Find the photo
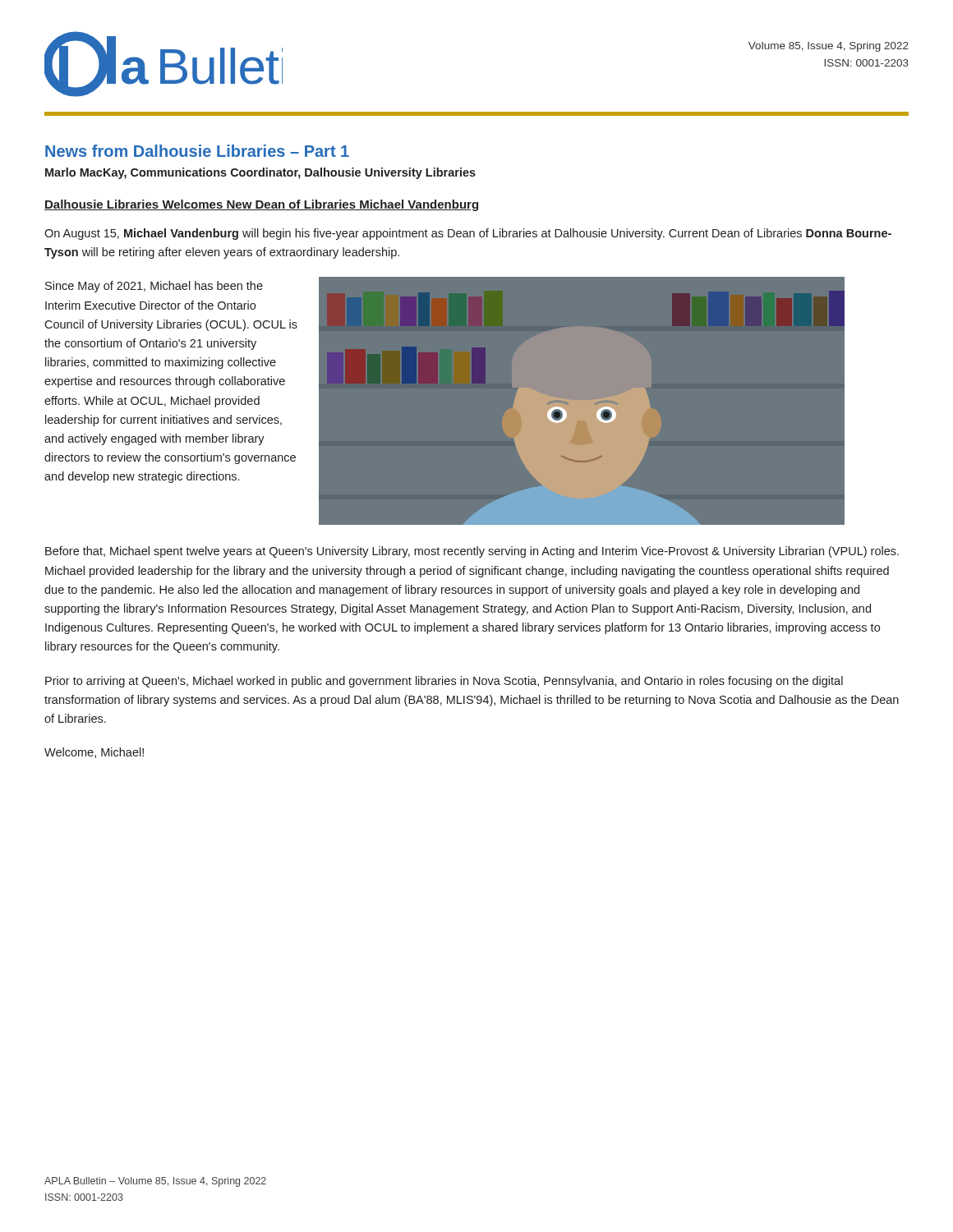Viewport: 953px width, 1232px height. [x=614, y=402]
